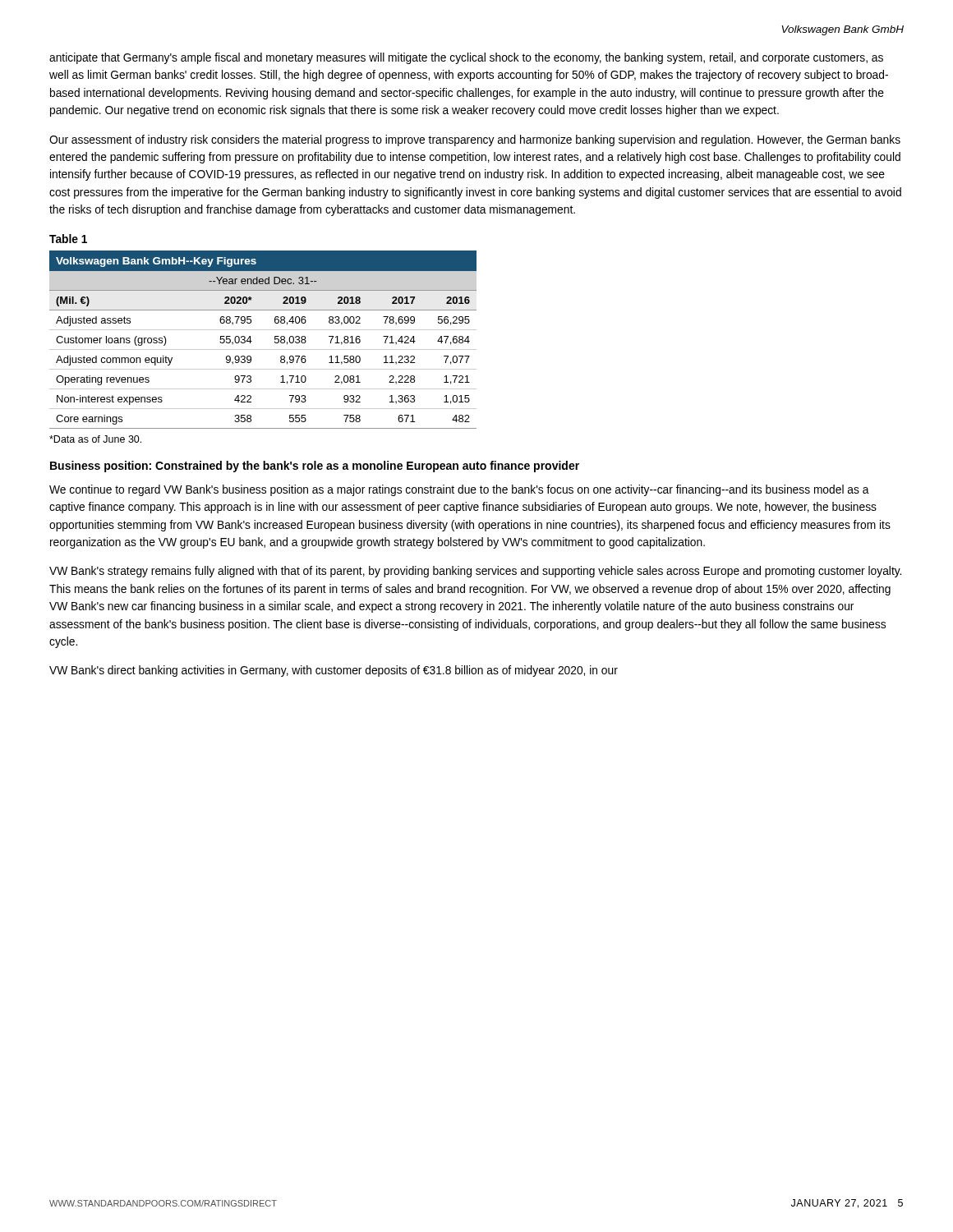Point to the element starting "VW Bank's strategy"
This screenshot has height=1232, width=953.
pos(476,607)
